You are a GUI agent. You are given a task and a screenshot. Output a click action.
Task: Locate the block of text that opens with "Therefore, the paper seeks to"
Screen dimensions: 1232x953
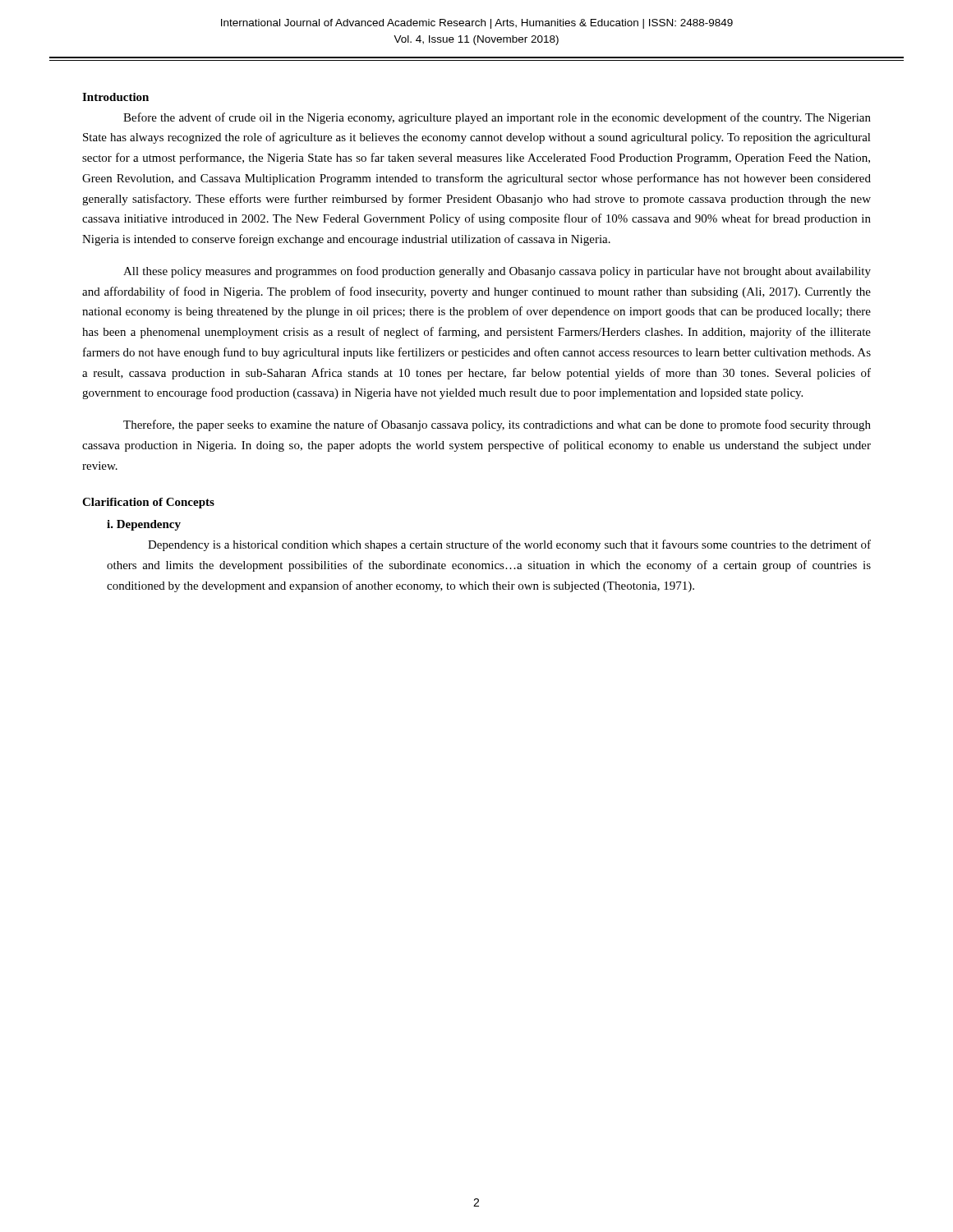point(476,445)
